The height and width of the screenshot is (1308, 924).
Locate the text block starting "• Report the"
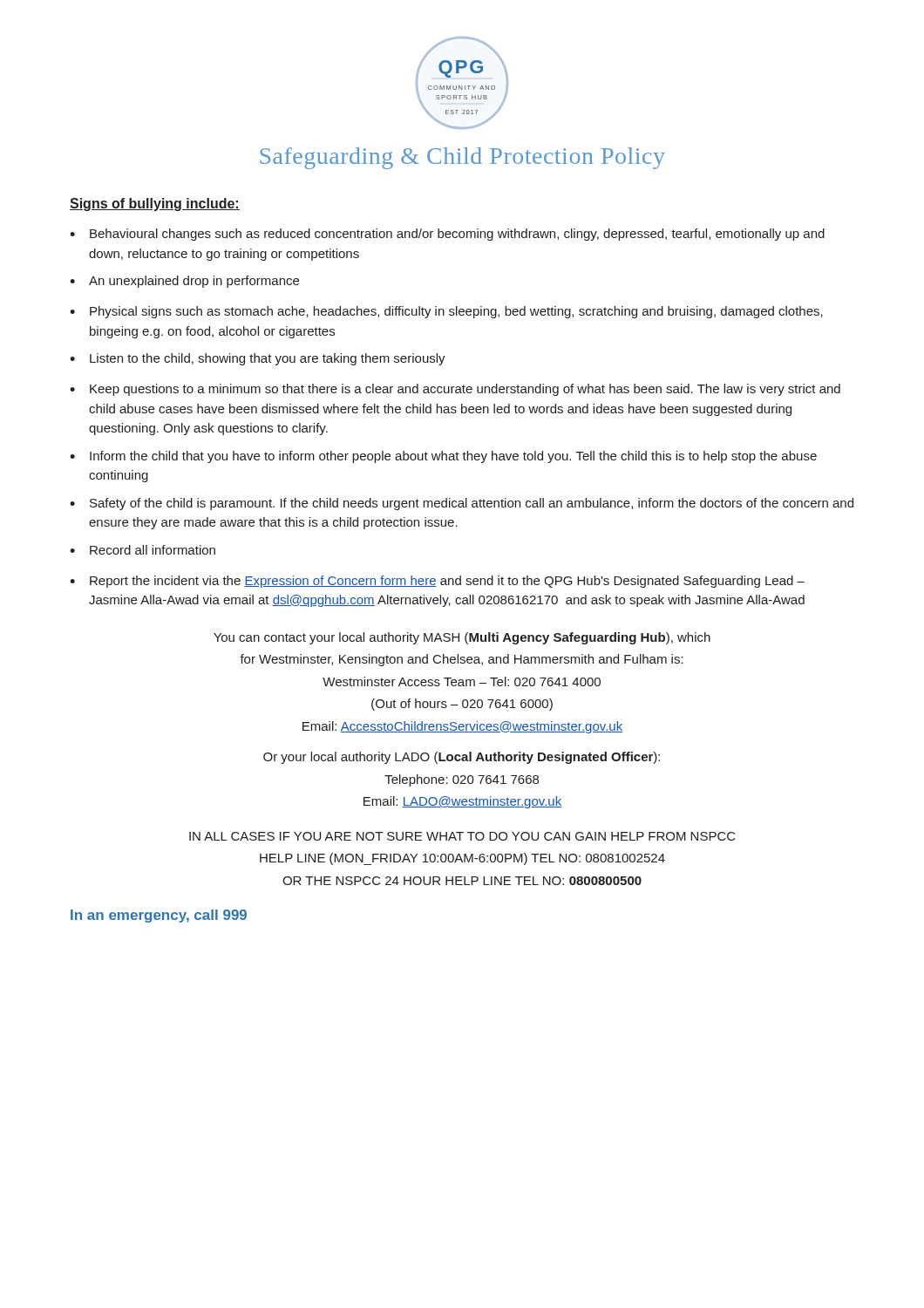tap(462, 590)
